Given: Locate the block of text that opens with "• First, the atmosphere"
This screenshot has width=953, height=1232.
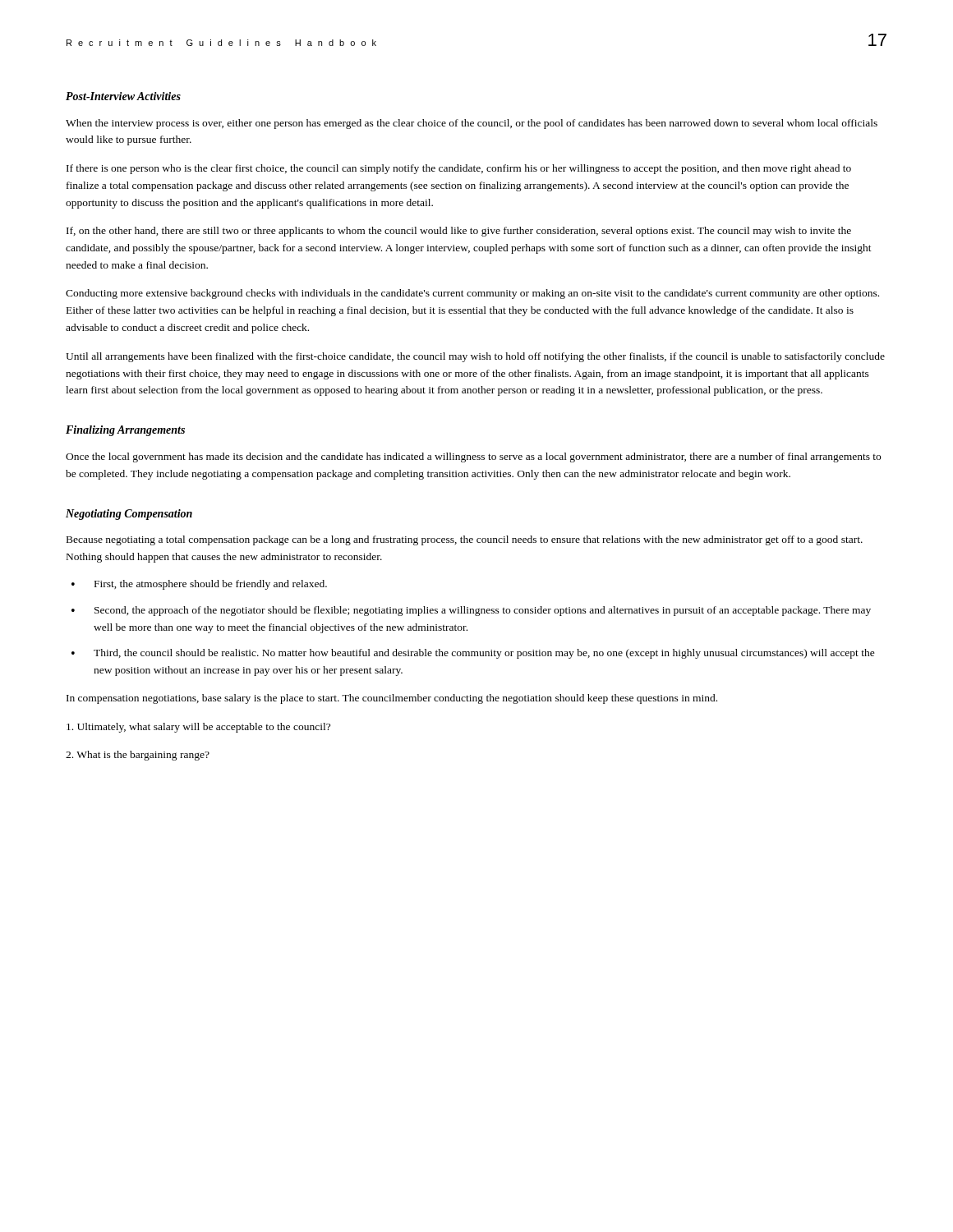Looking at the screenshot, I should click(x=199, y=585).
